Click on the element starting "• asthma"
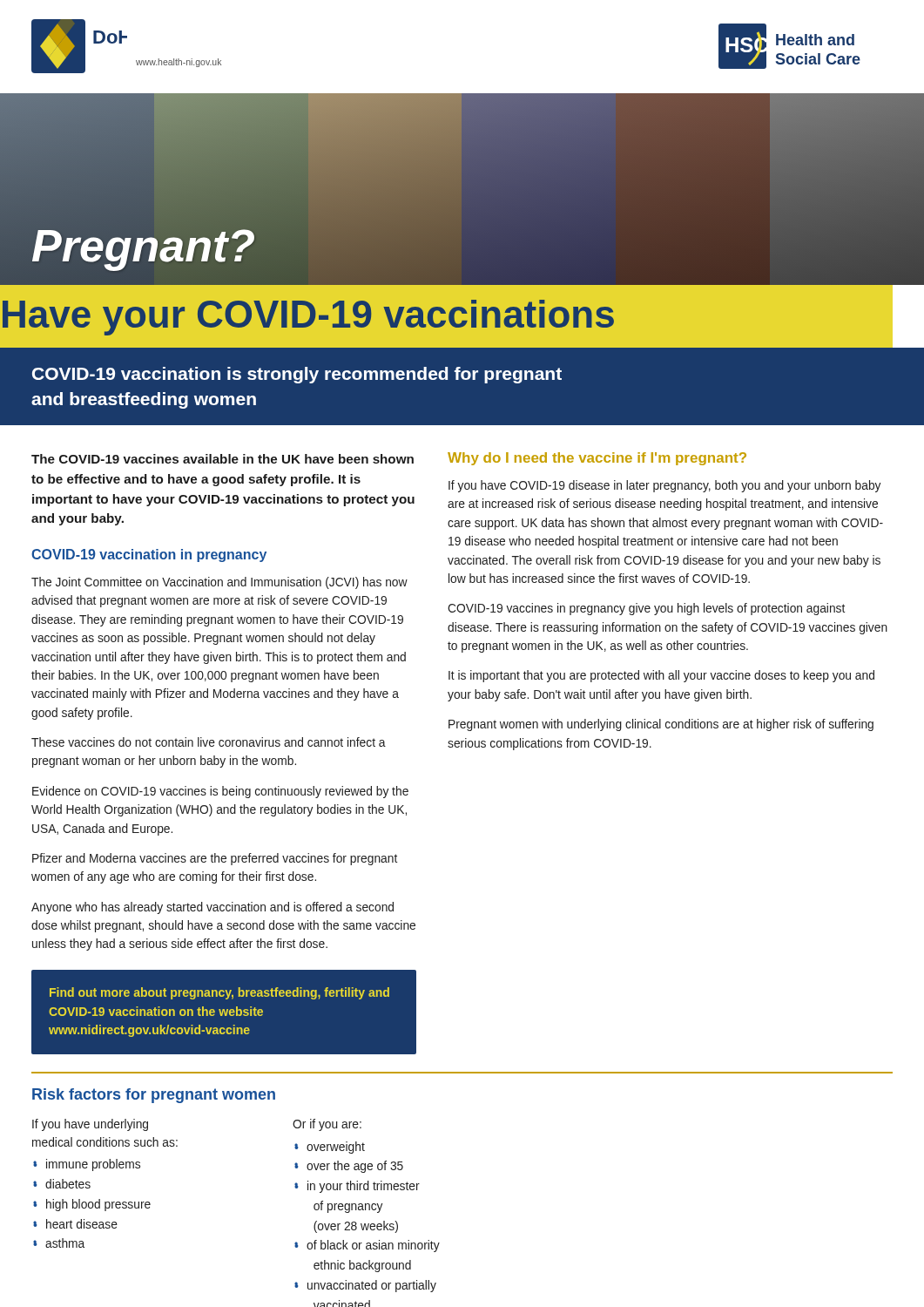Viewport: 924px width, 1307px height. [x=59, y=1245]
